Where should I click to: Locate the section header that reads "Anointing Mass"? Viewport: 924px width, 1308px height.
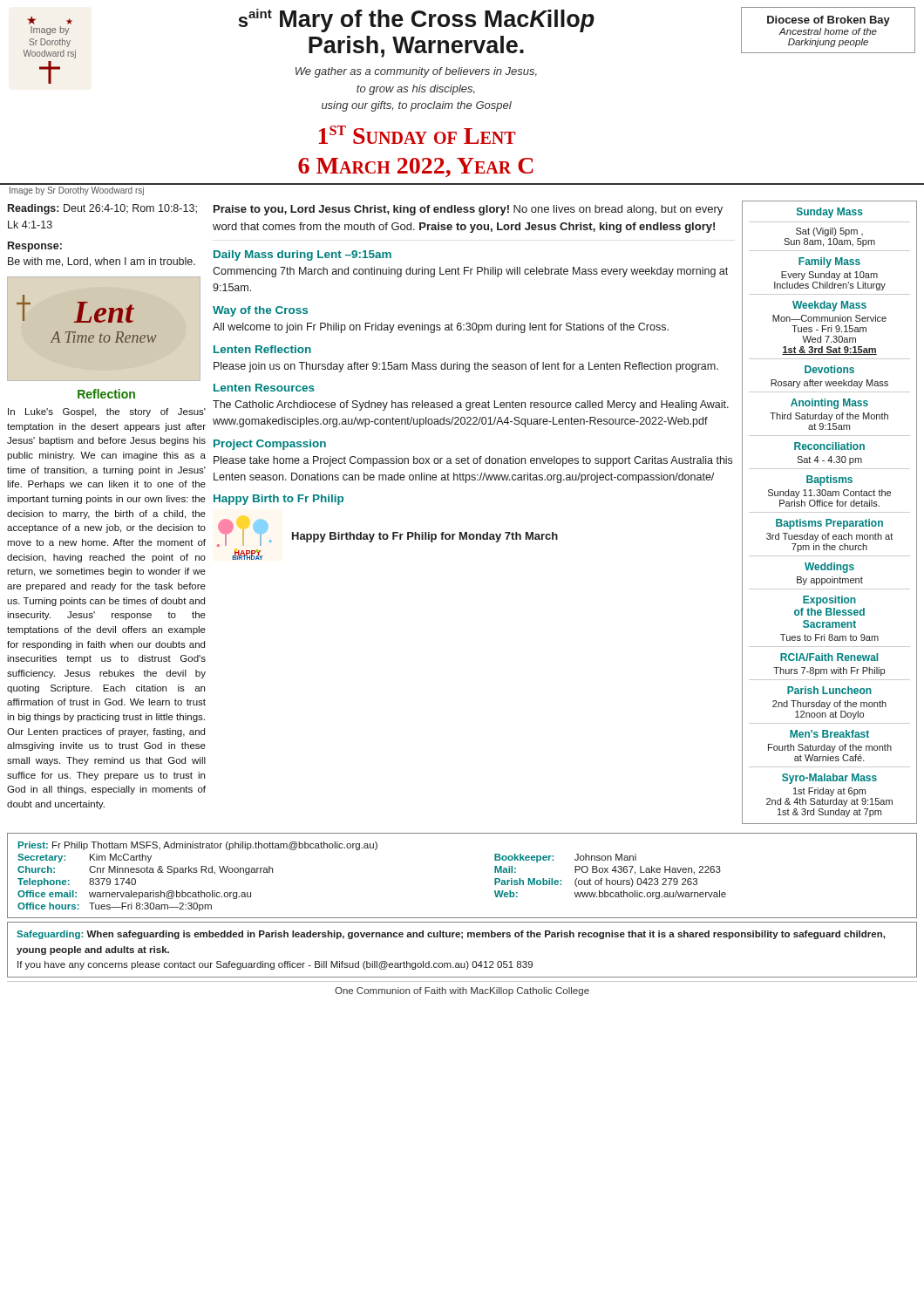(829, 403)
